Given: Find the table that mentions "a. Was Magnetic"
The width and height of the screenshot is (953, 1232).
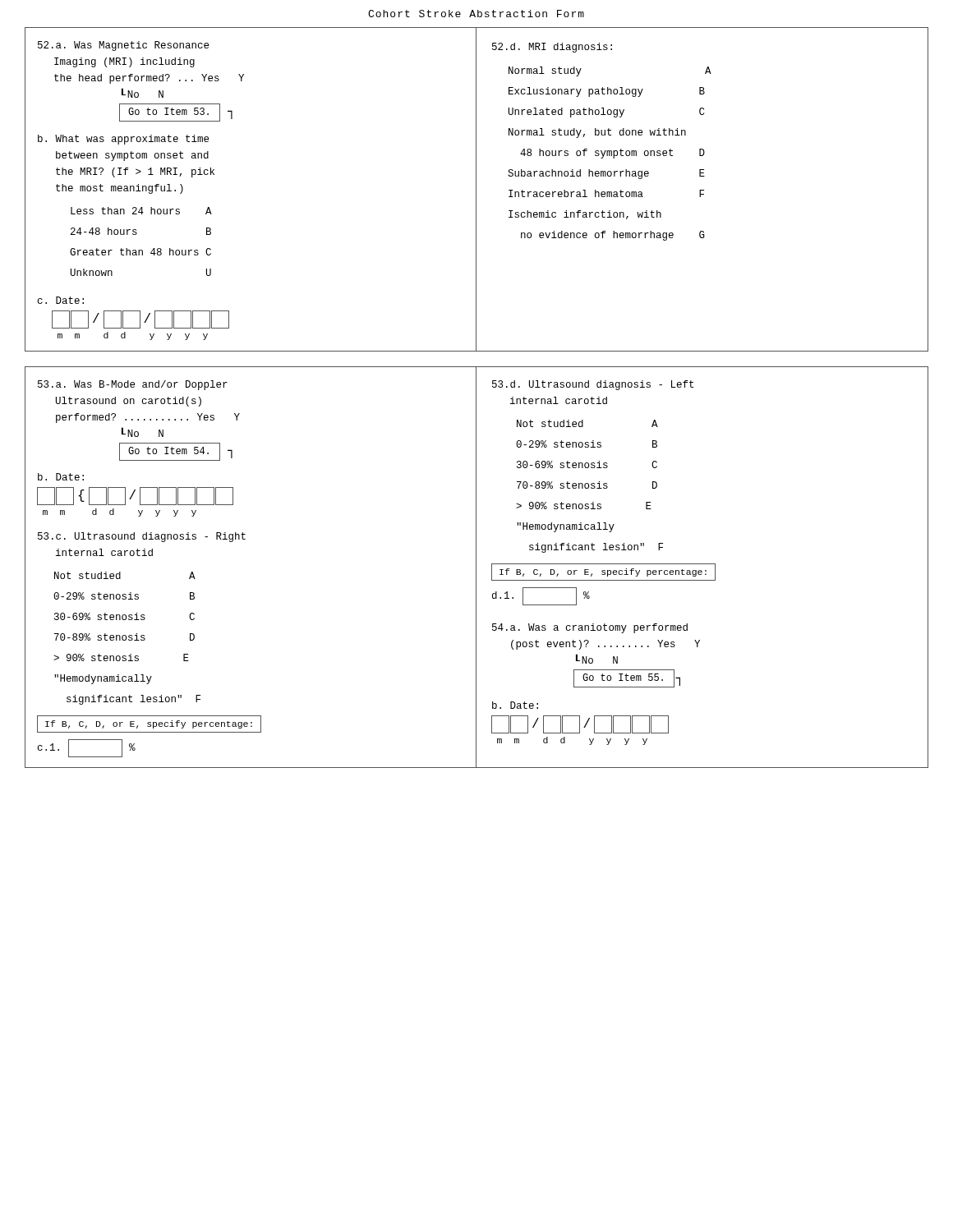Looking at the screenshot, I should [x=476, y=189].
